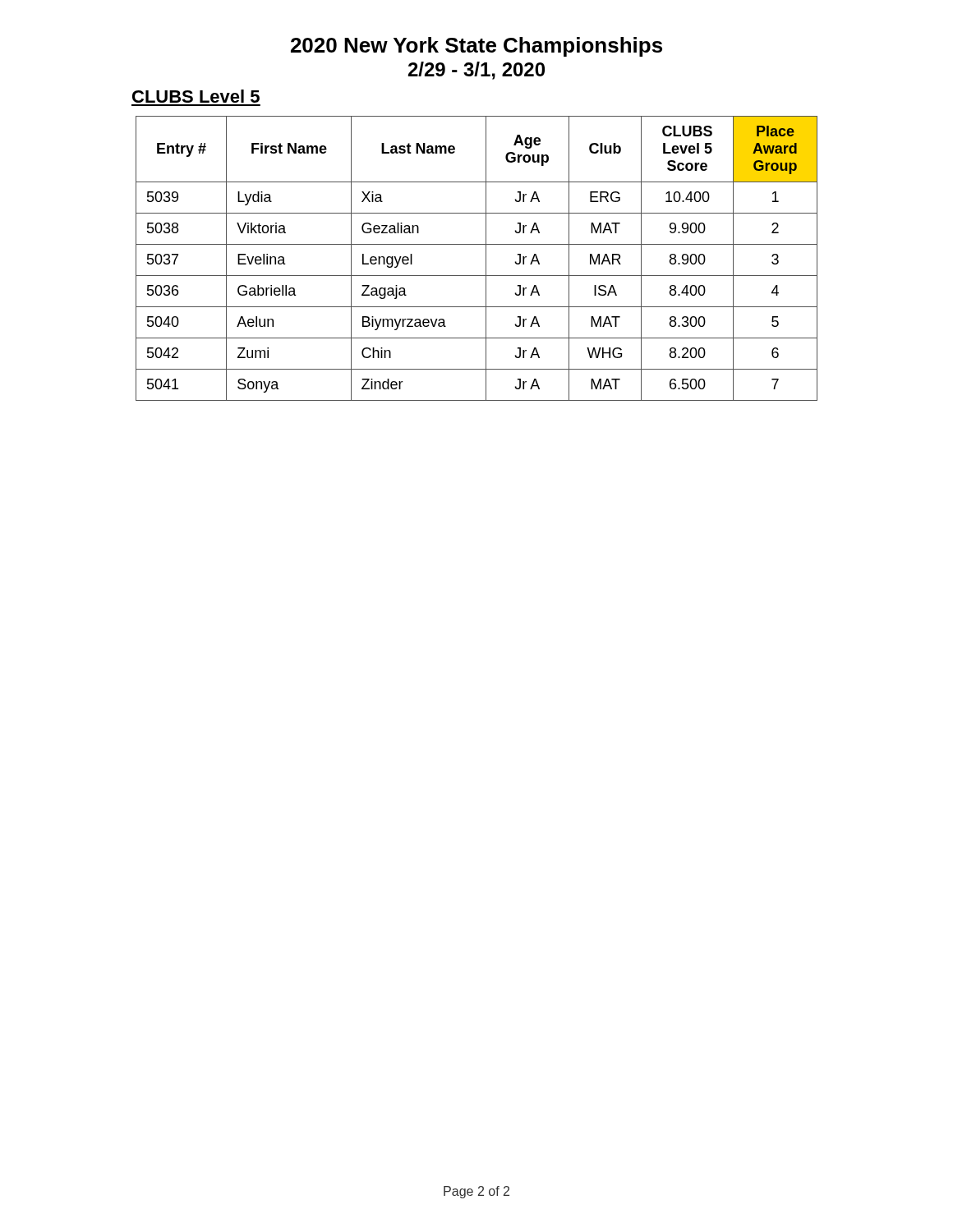Navigate to the text block starting "2020 New York State Championships 2/29"
The image size is (953, 1232).
(x=476, y=57)
